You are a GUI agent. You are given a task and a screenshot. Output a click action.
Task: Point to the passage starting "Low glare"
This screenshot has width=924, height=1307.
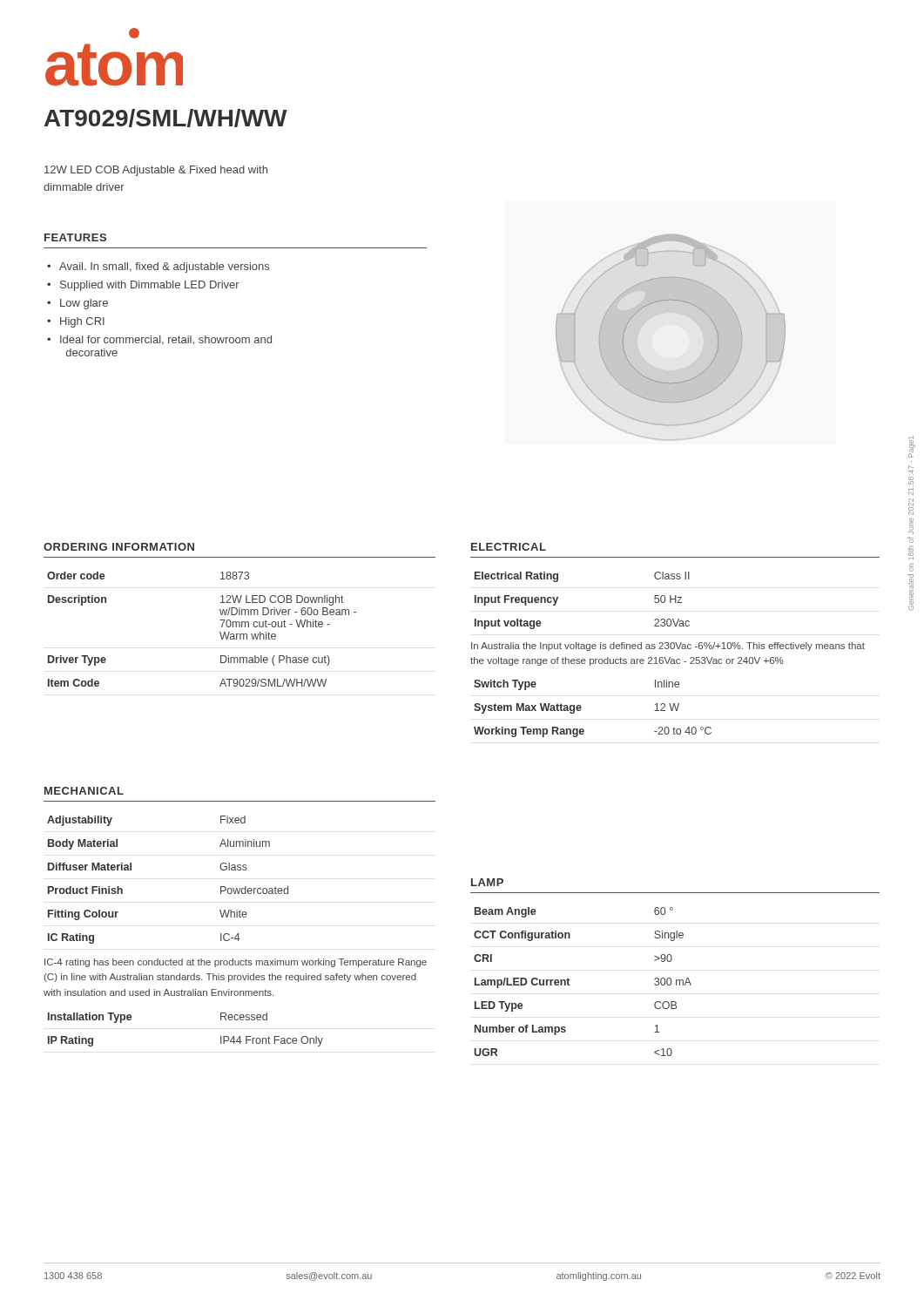point(84,303)
